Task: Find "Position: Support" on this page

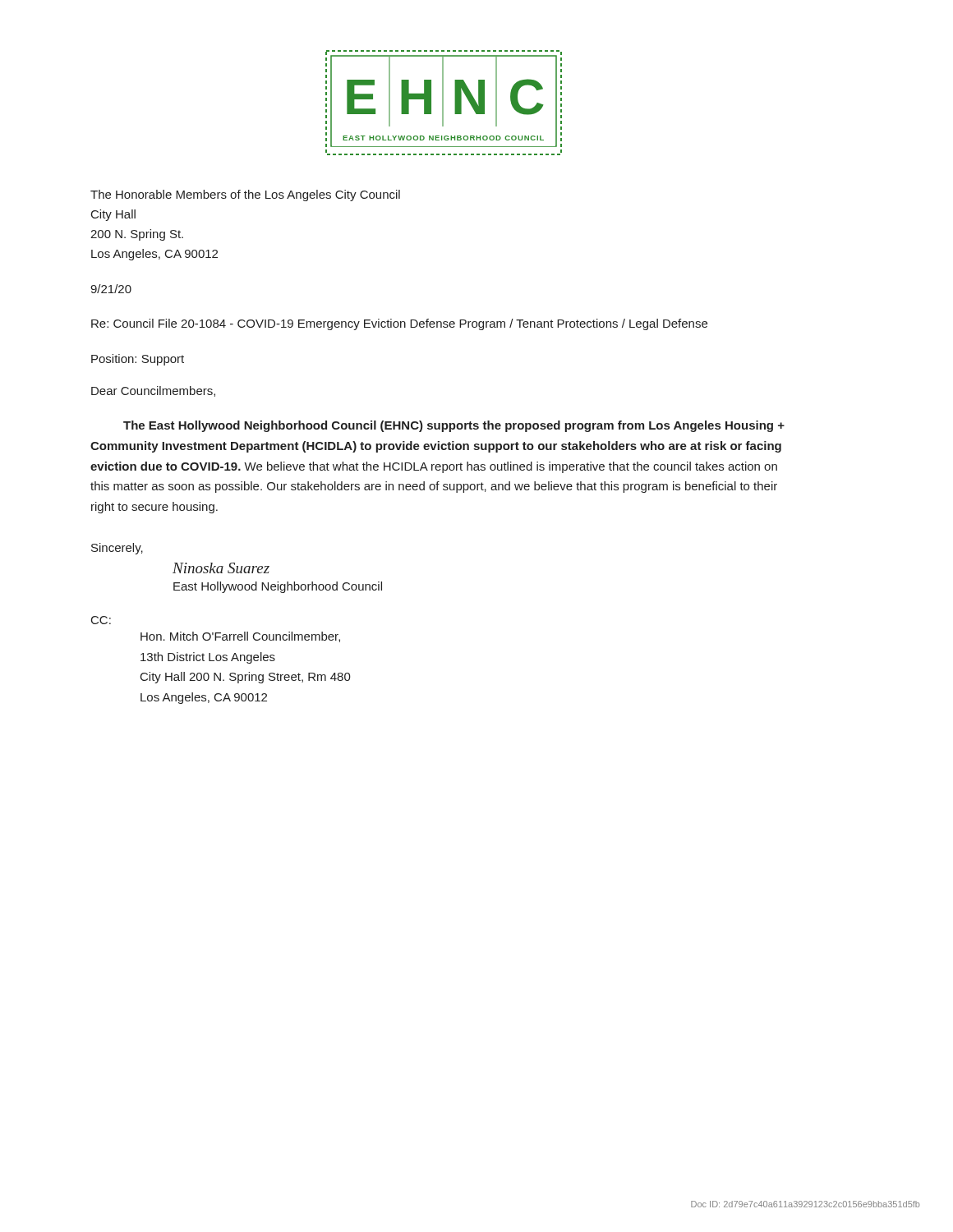Action: pos(137,359)
